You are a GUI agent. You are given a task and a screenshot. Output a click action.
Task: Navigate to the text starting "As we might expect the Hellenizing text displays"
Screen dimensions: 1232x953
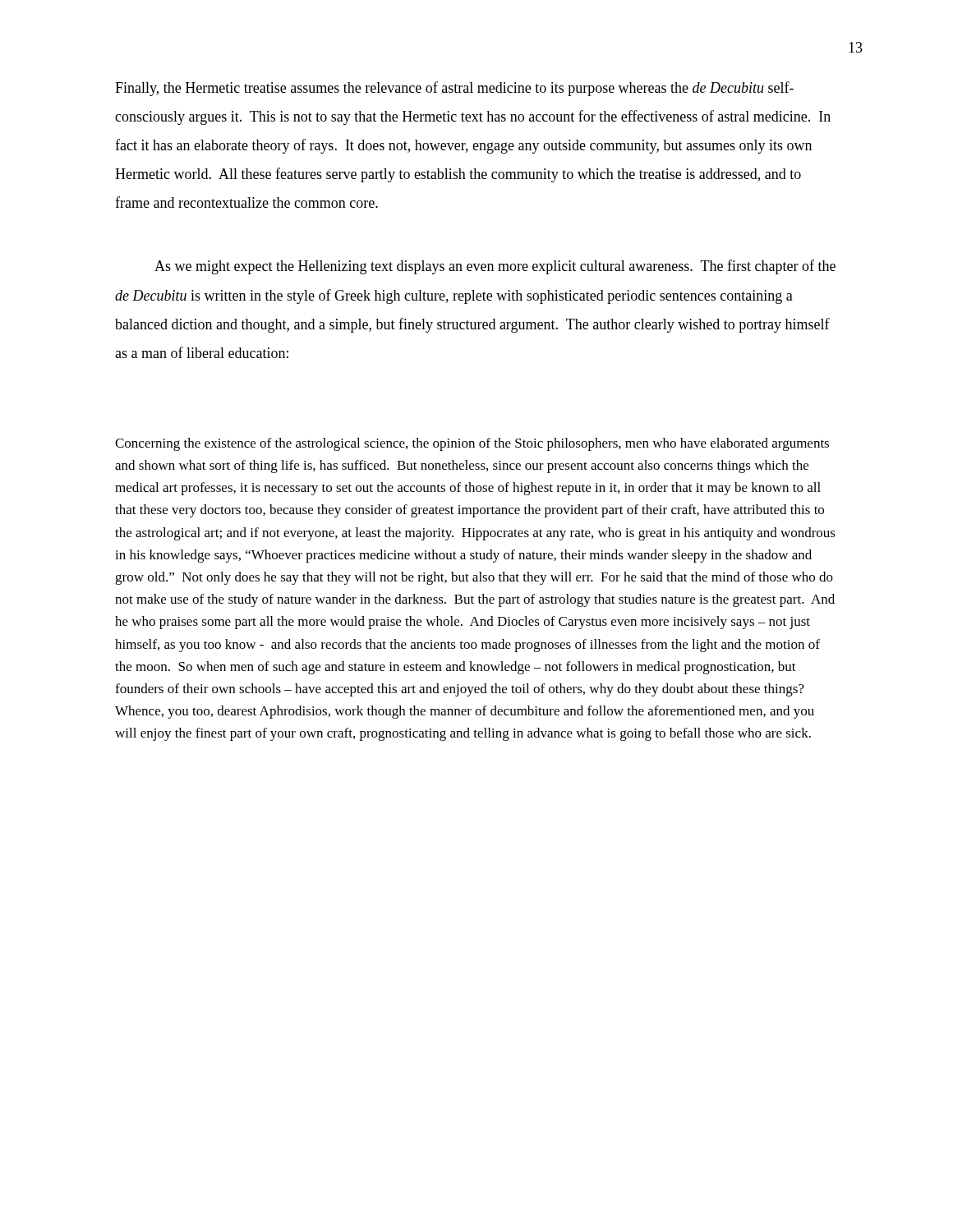click(x=475, y=310)
